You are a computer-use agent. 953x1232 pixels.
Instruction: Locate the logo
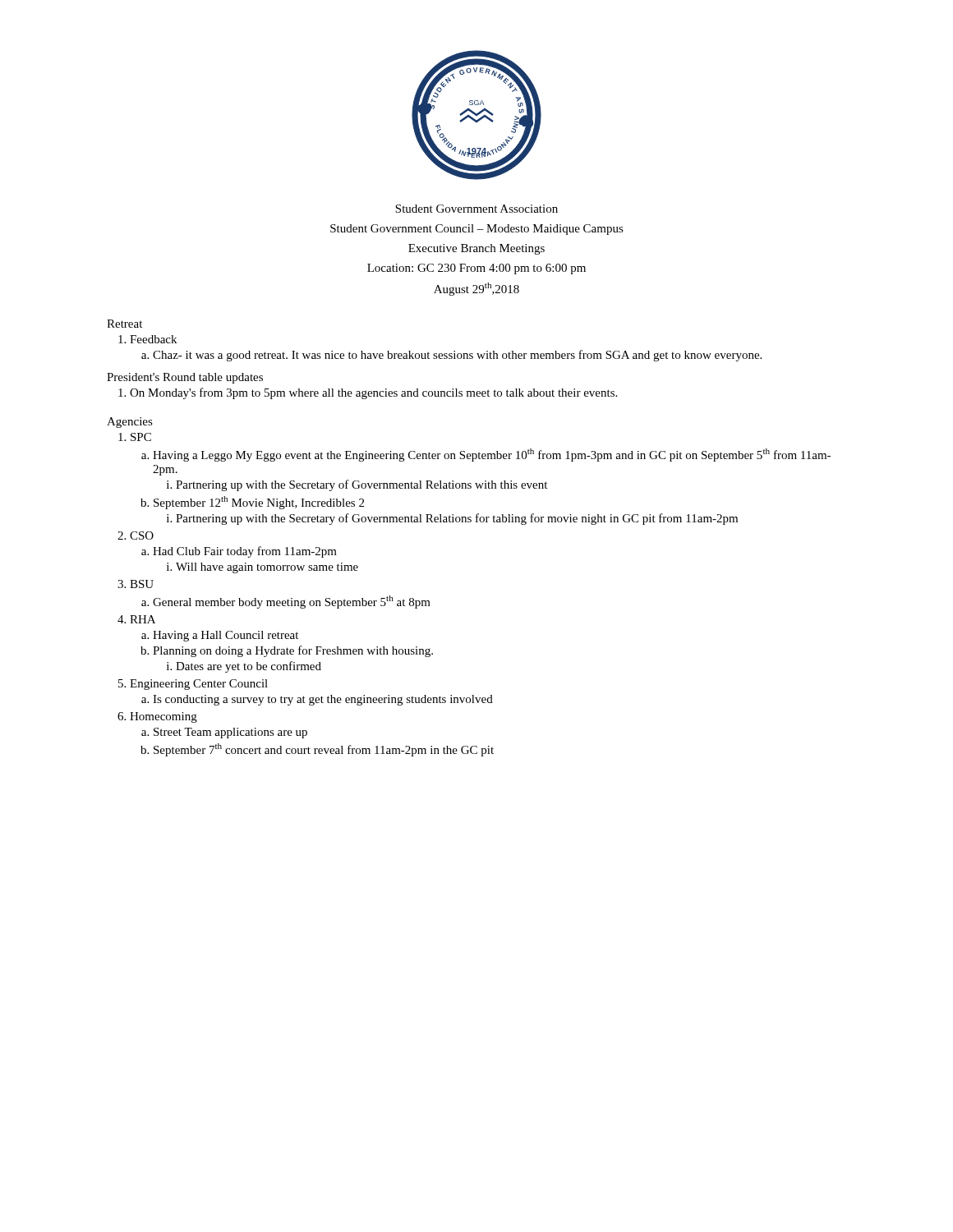point(476,117)
